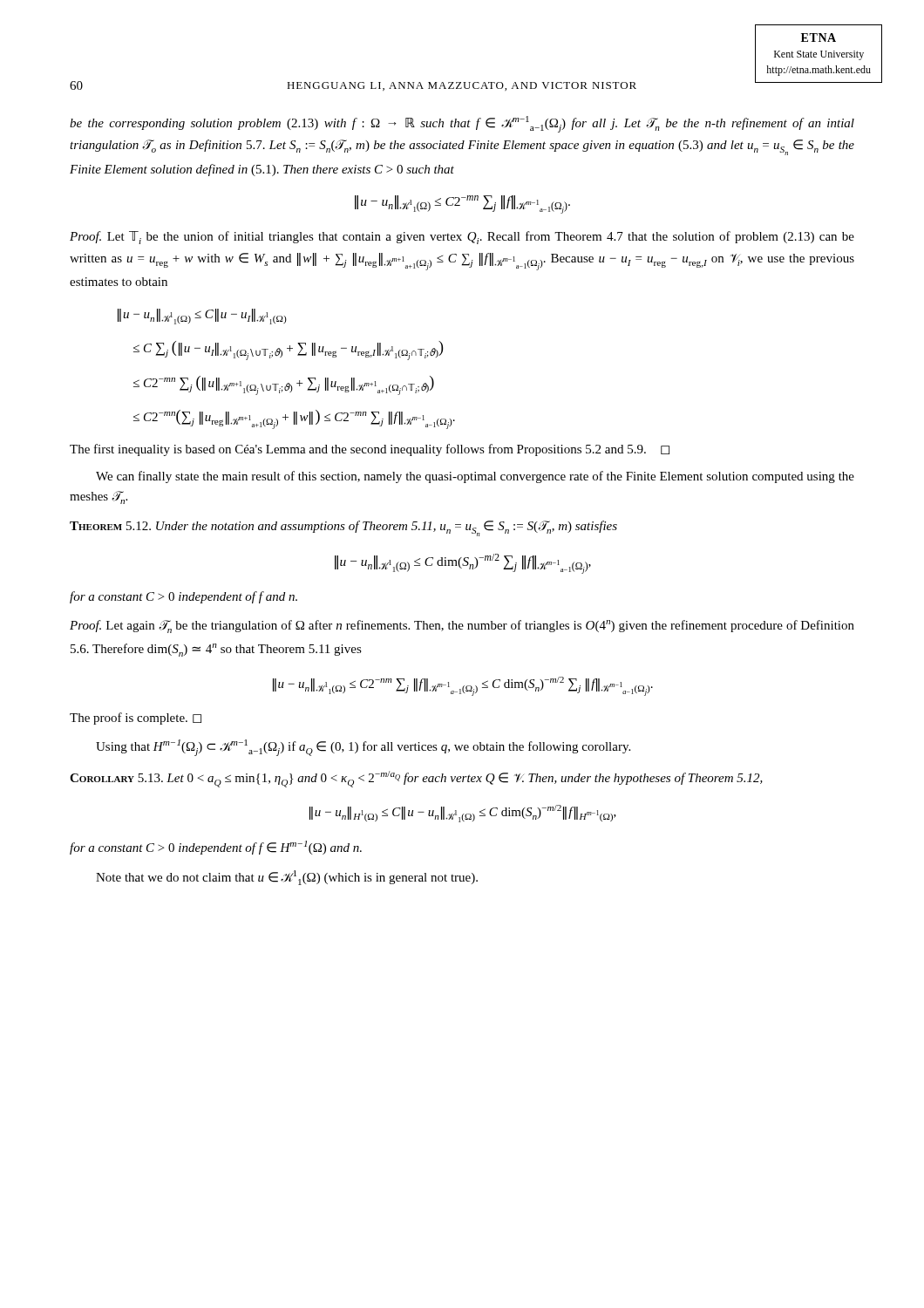
Task: Click on the text block with the text "Proof. Let 𝕋i"
Action: coord(462,259)
